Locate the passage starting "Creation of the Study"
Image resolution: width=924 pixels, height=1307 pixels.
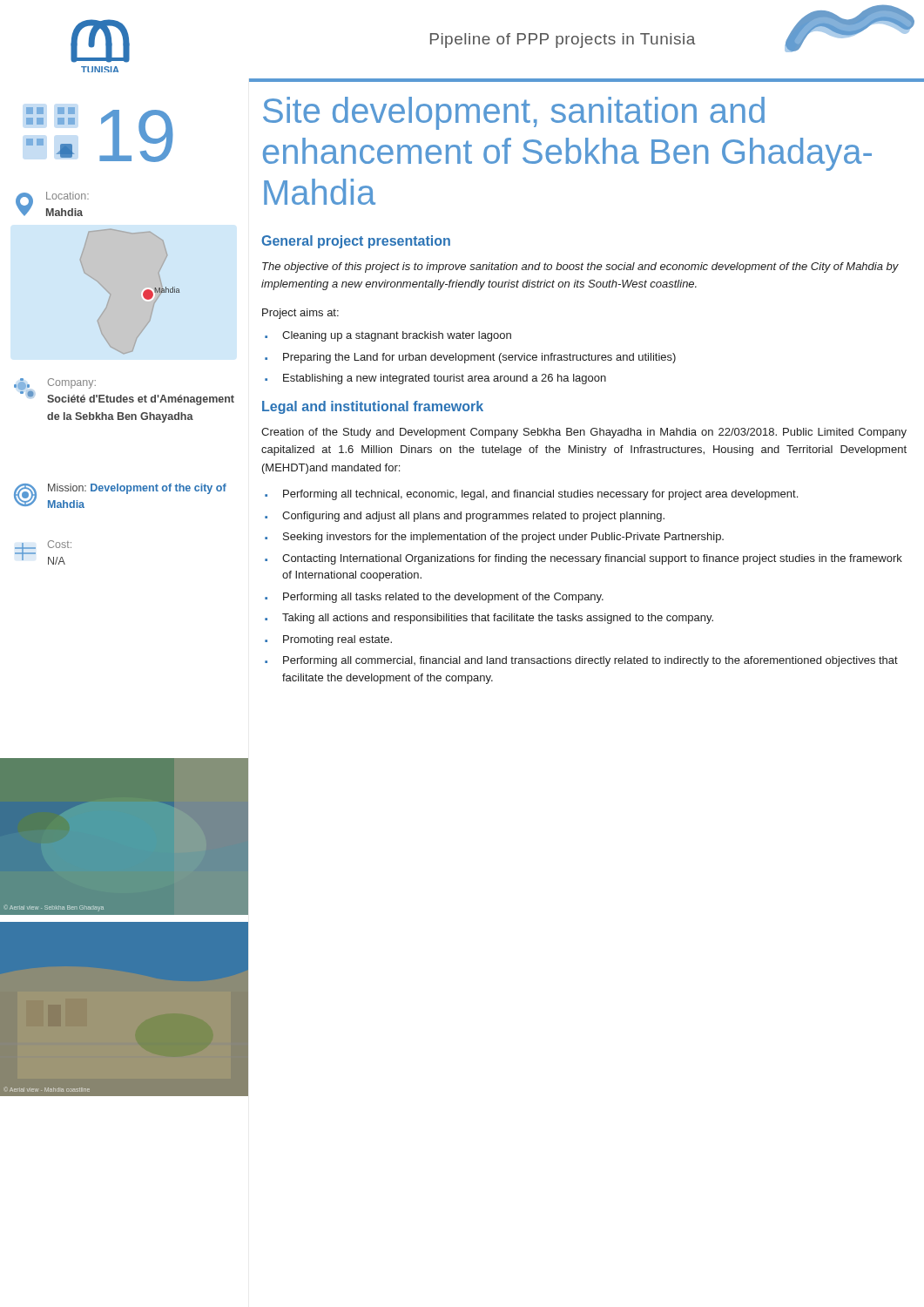(x=584, y=449)
